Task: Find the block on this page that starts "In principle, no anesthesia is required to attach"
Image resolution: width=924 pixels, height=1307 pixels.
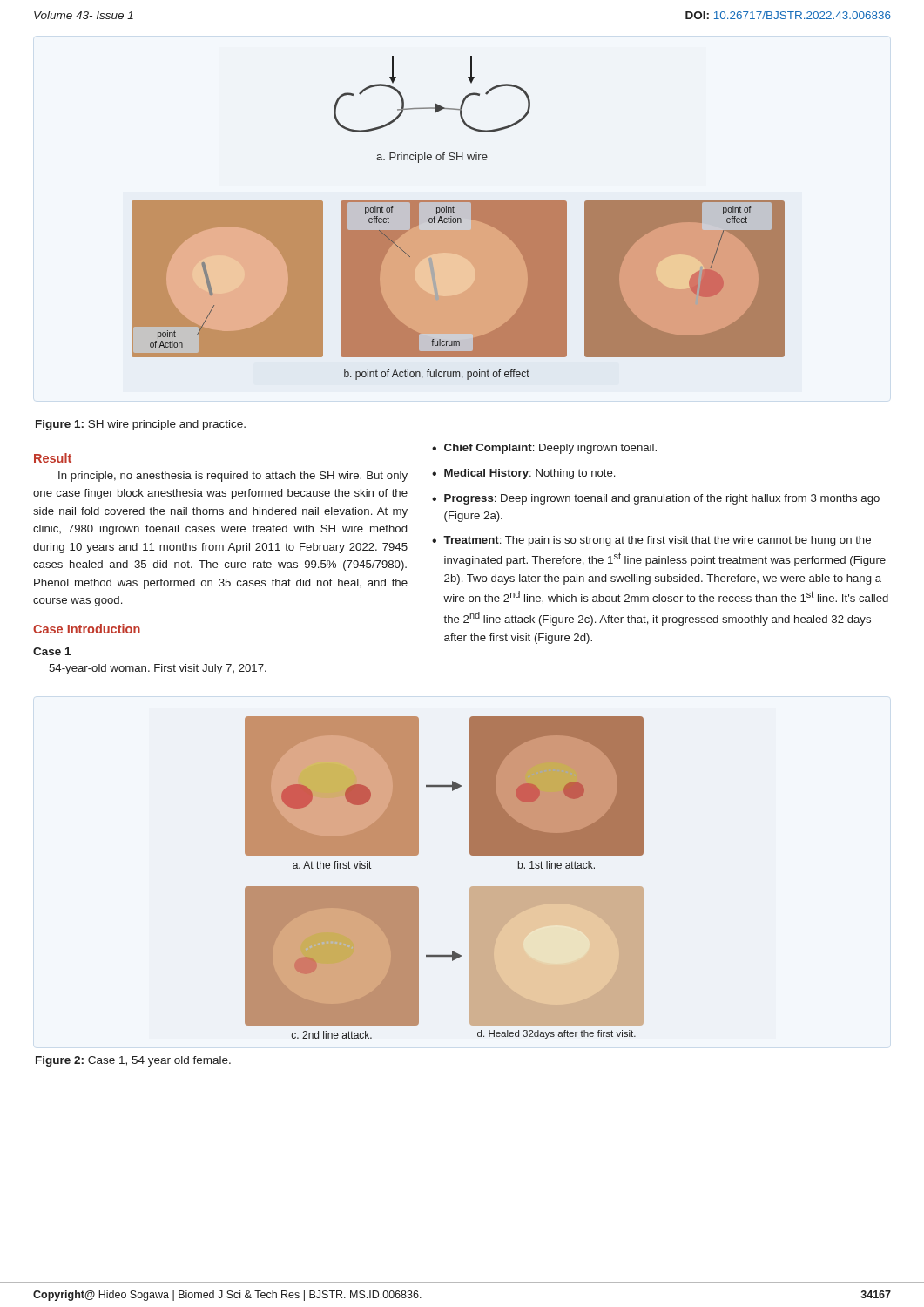Action: (x=220, y=538)
